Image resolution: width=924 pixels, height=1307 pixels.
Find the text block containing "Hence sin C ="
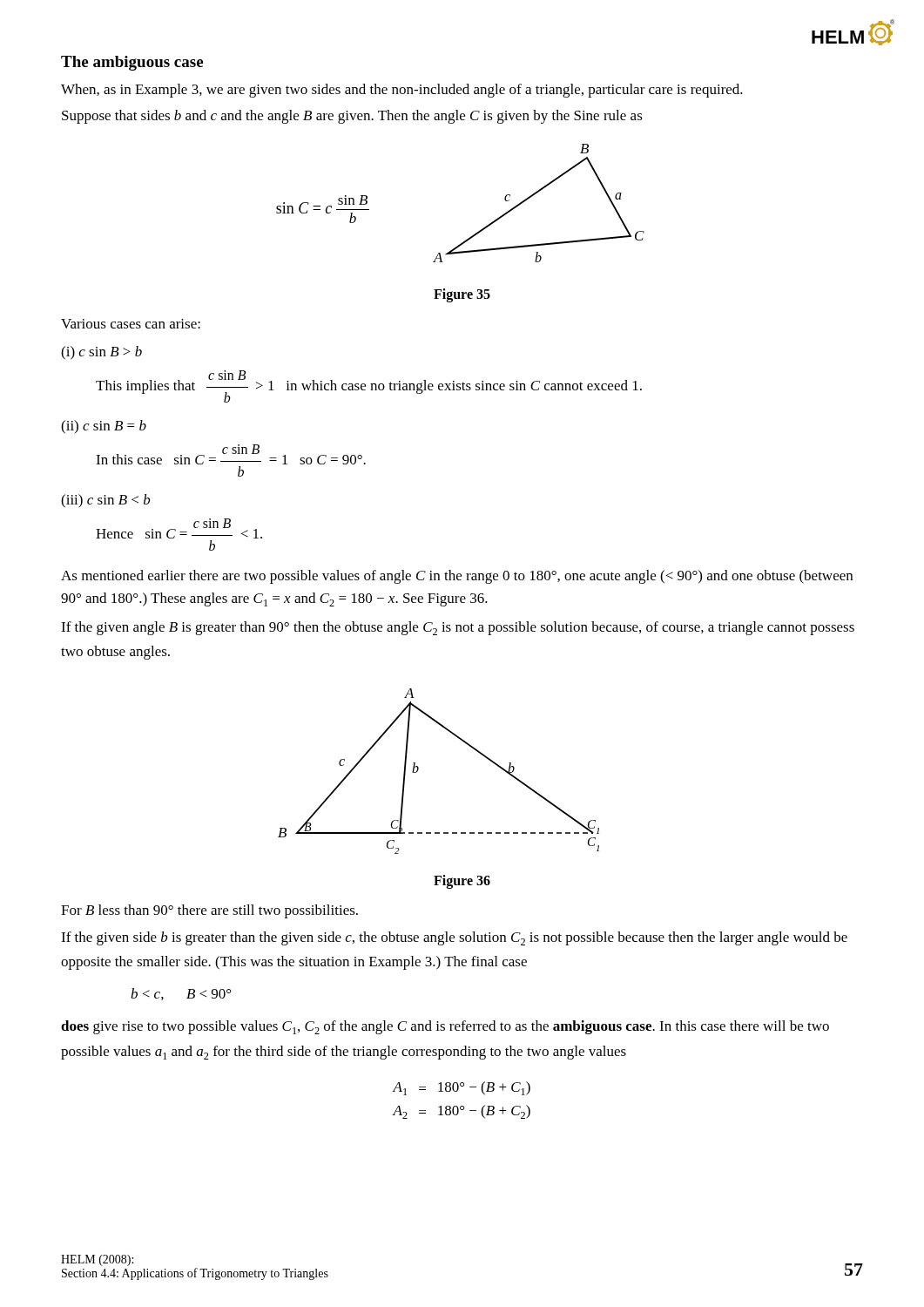tap(180, 535)
